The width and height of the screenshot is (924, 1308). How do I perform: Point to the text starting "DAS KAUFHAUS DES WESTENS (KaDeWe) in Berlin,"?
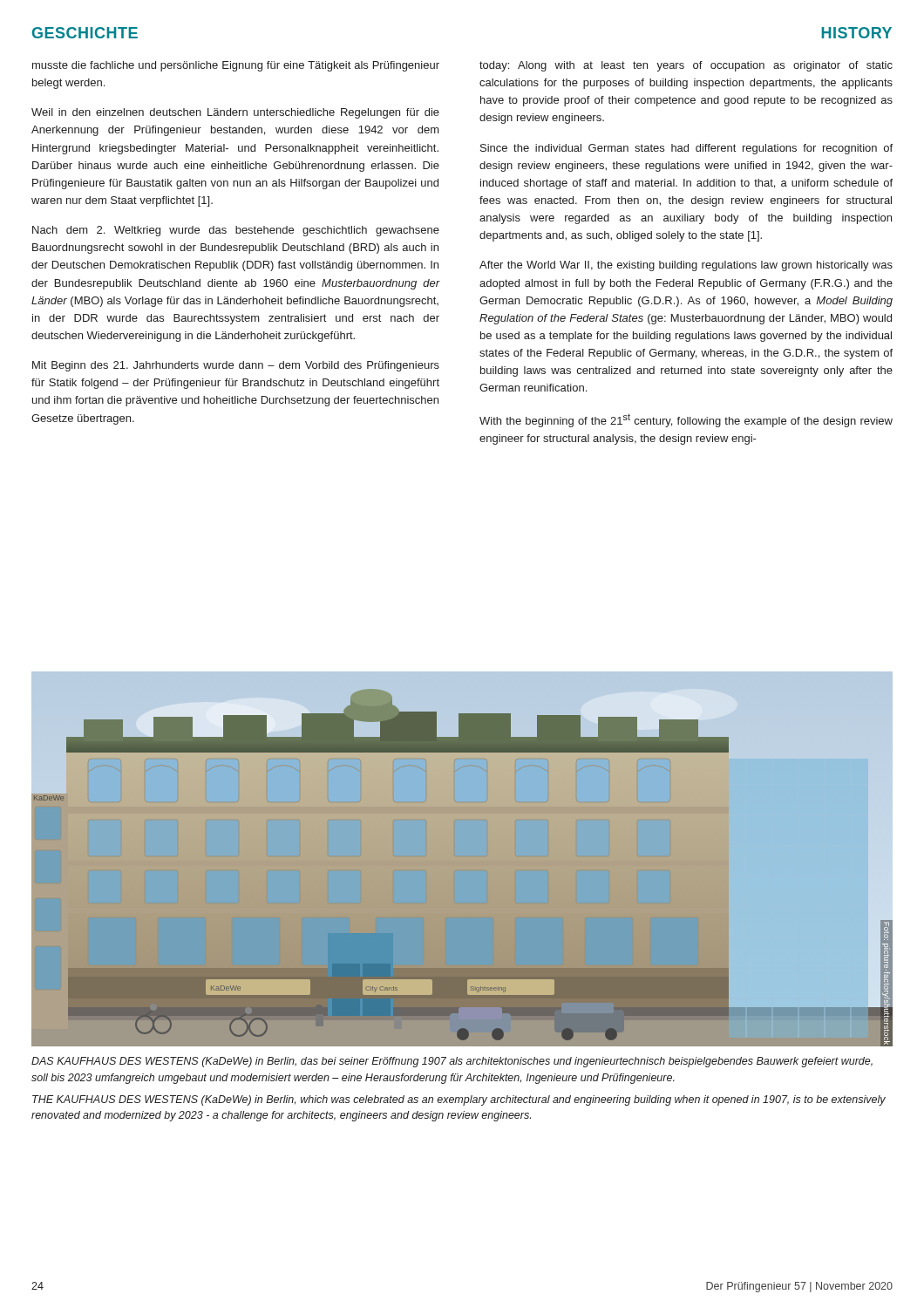tap(453, 1069)
